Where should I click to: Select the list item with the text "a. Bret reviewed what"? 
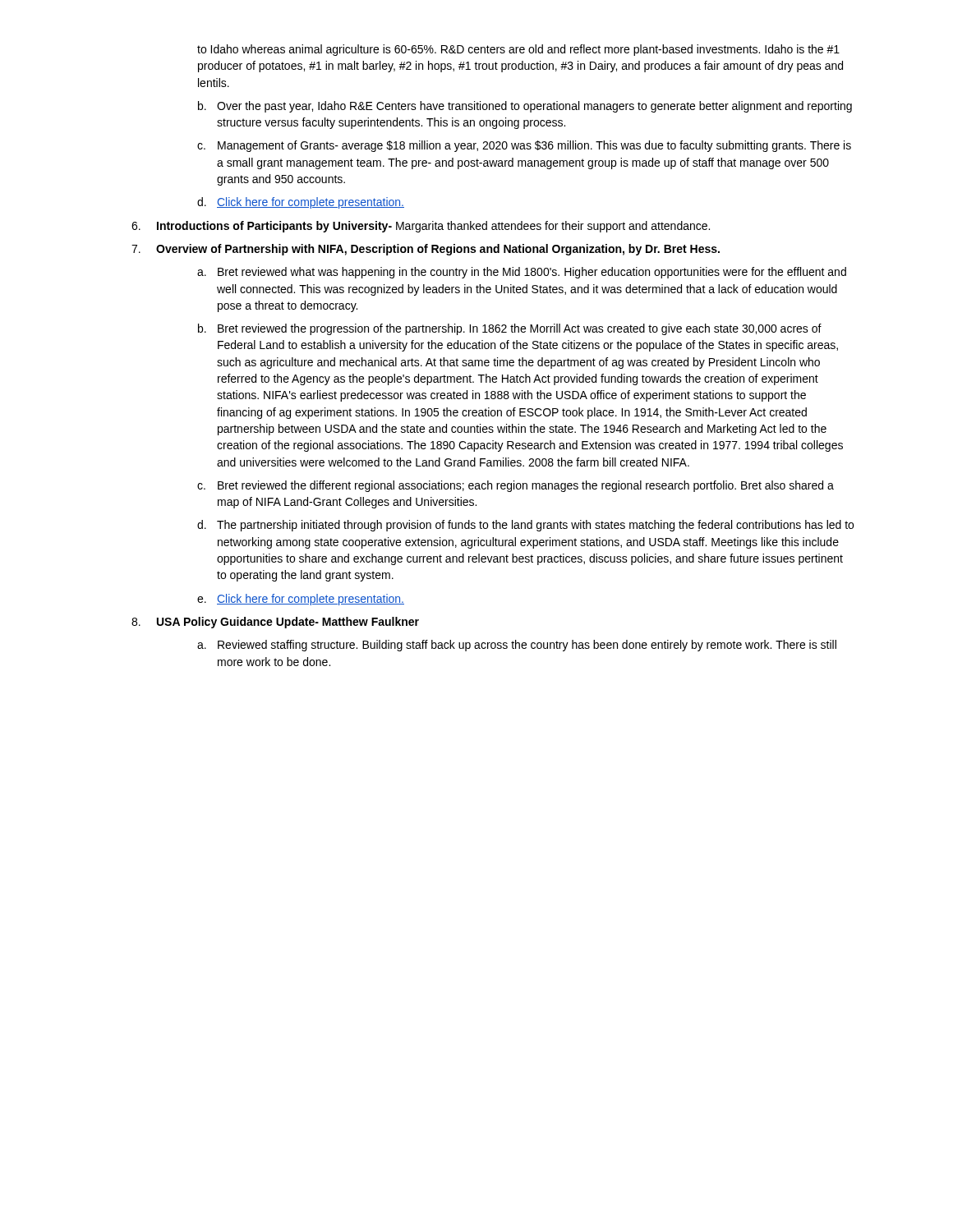pos(526,289)
